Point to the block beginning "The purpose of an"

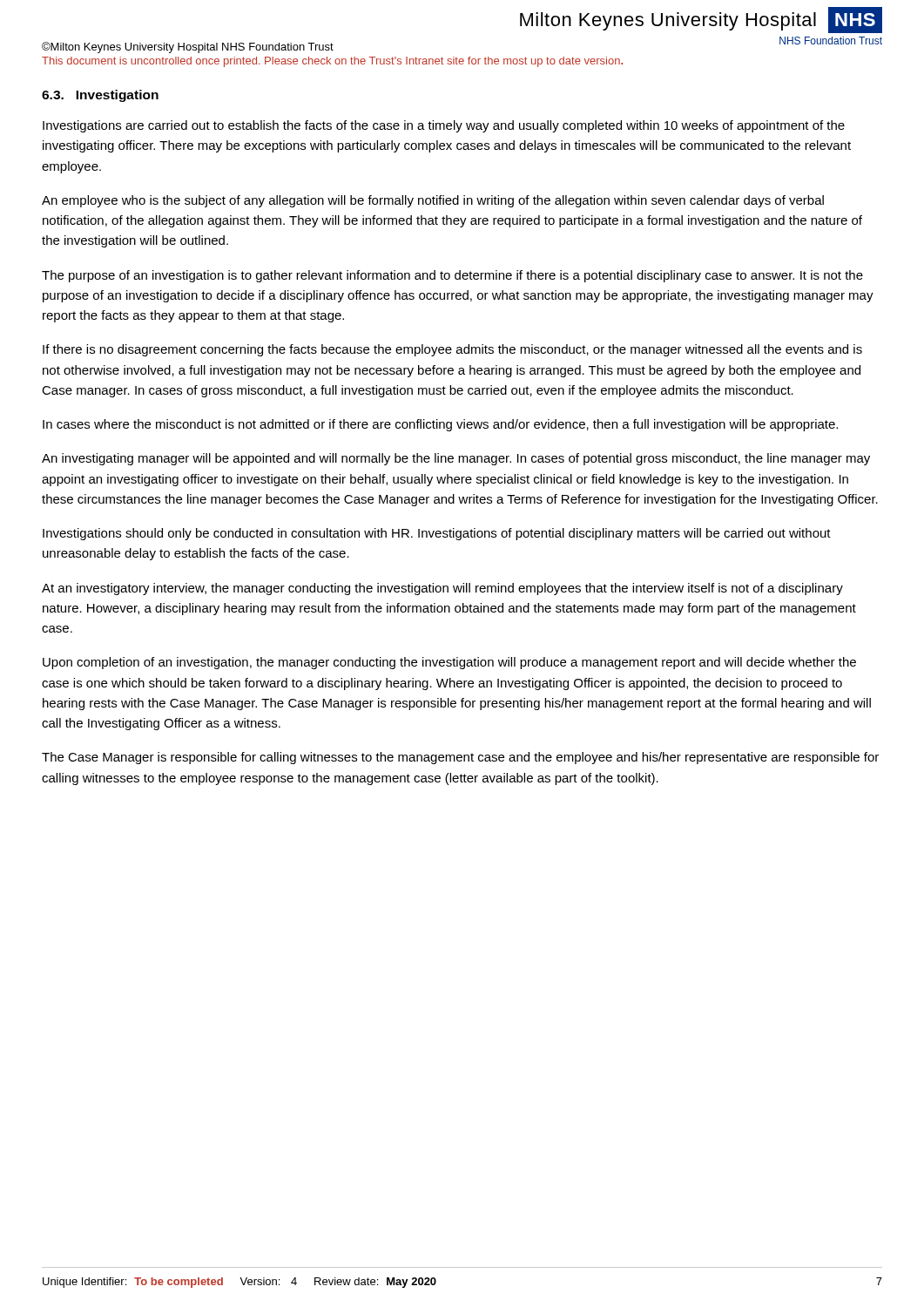coord(457,295)
